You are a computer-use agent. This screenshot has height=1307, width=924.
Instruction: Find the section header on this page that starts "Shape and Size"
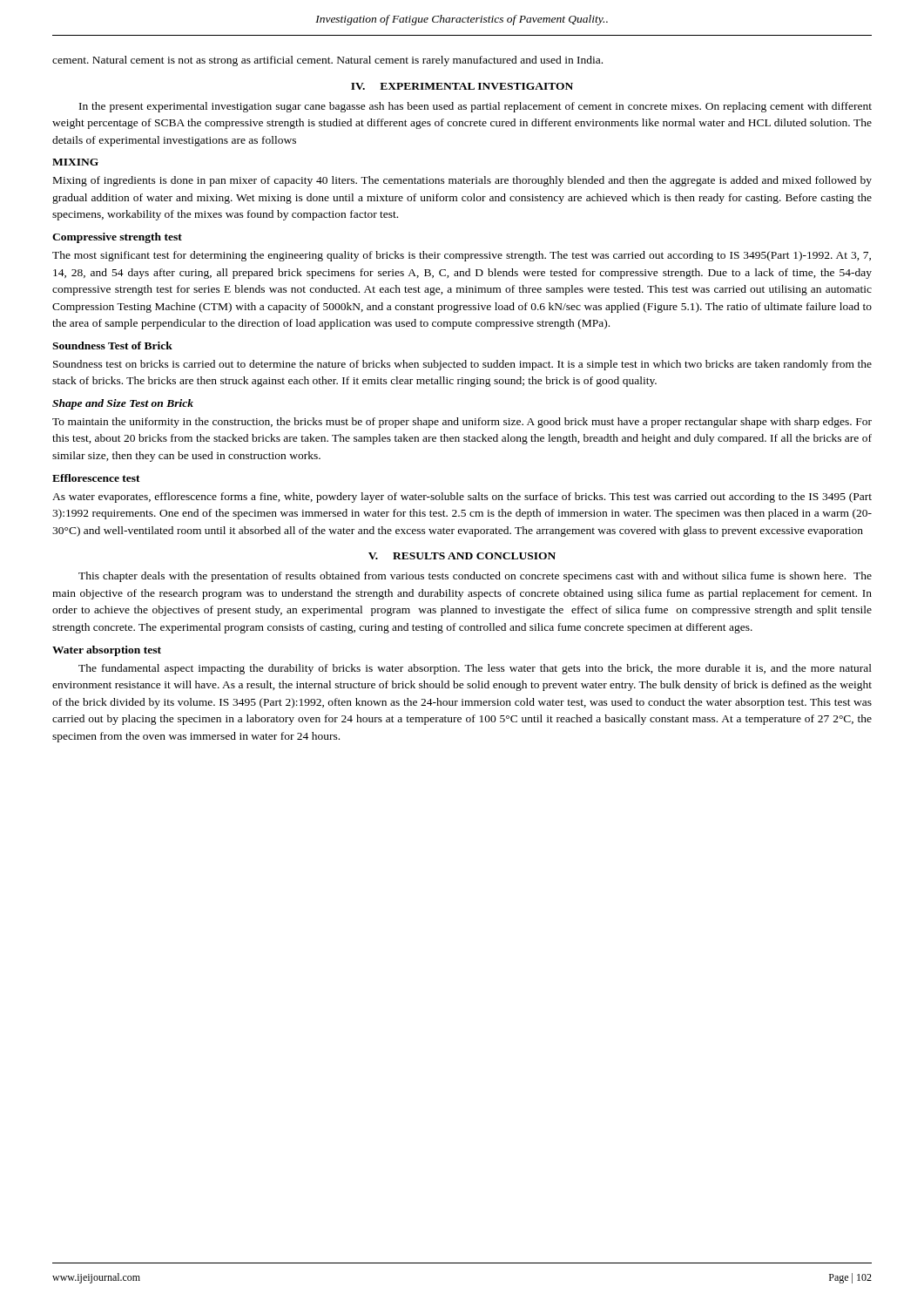pos(123,403)
